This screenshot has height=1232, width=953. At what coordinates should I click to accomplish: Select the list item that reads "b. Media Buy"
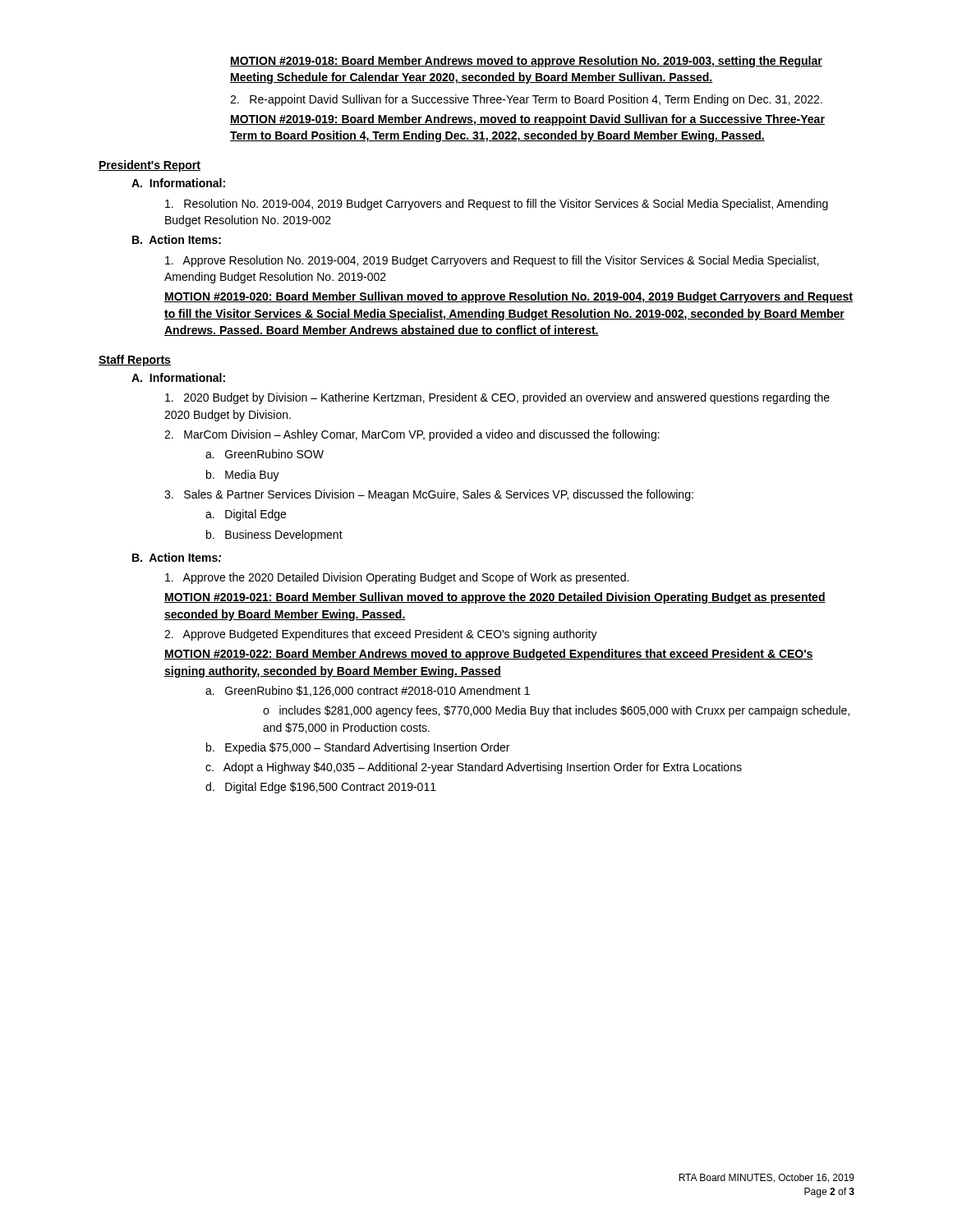tap(243, 476)
